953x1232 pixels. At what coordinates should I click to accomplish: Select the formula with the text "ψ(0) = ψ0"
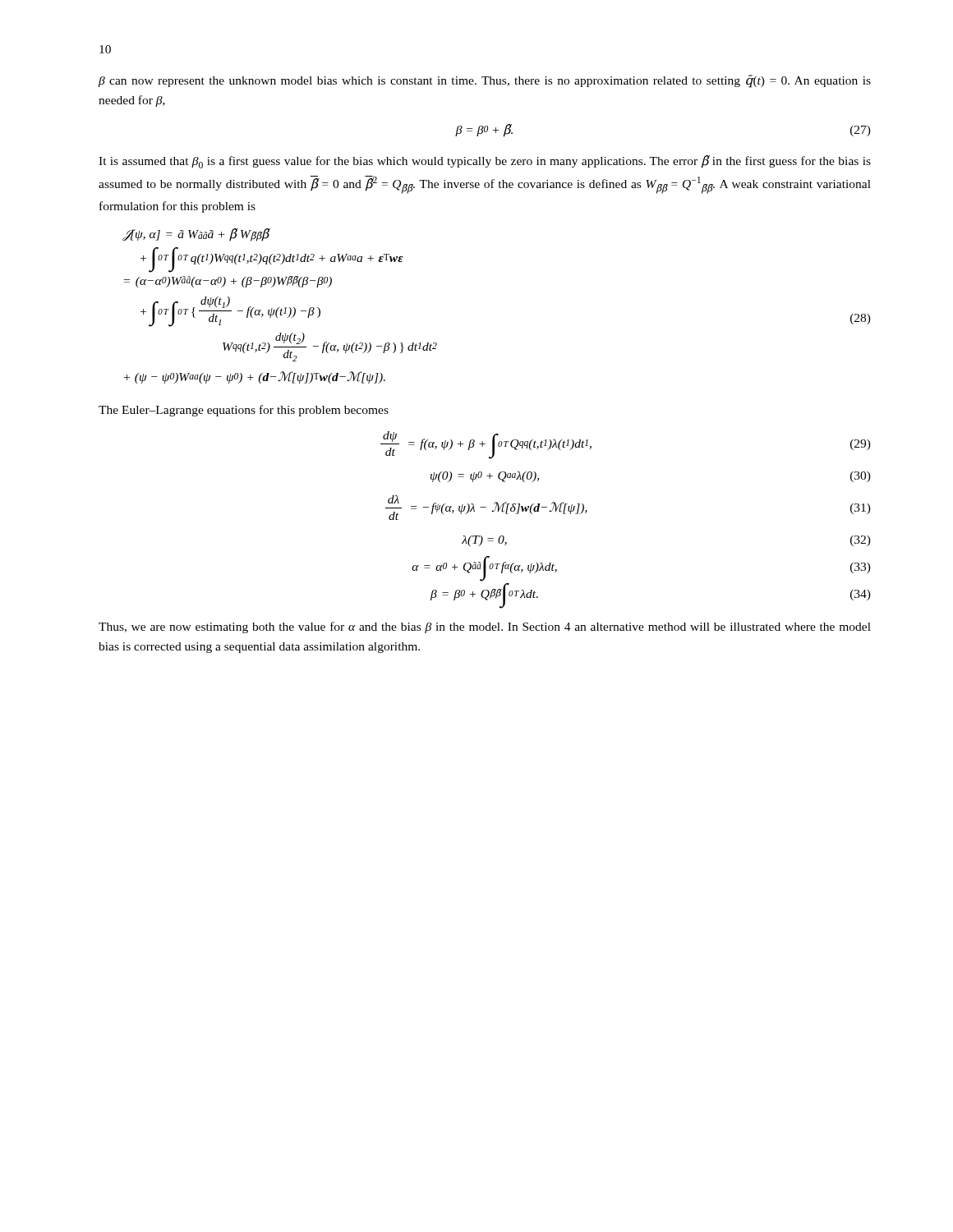485,476
